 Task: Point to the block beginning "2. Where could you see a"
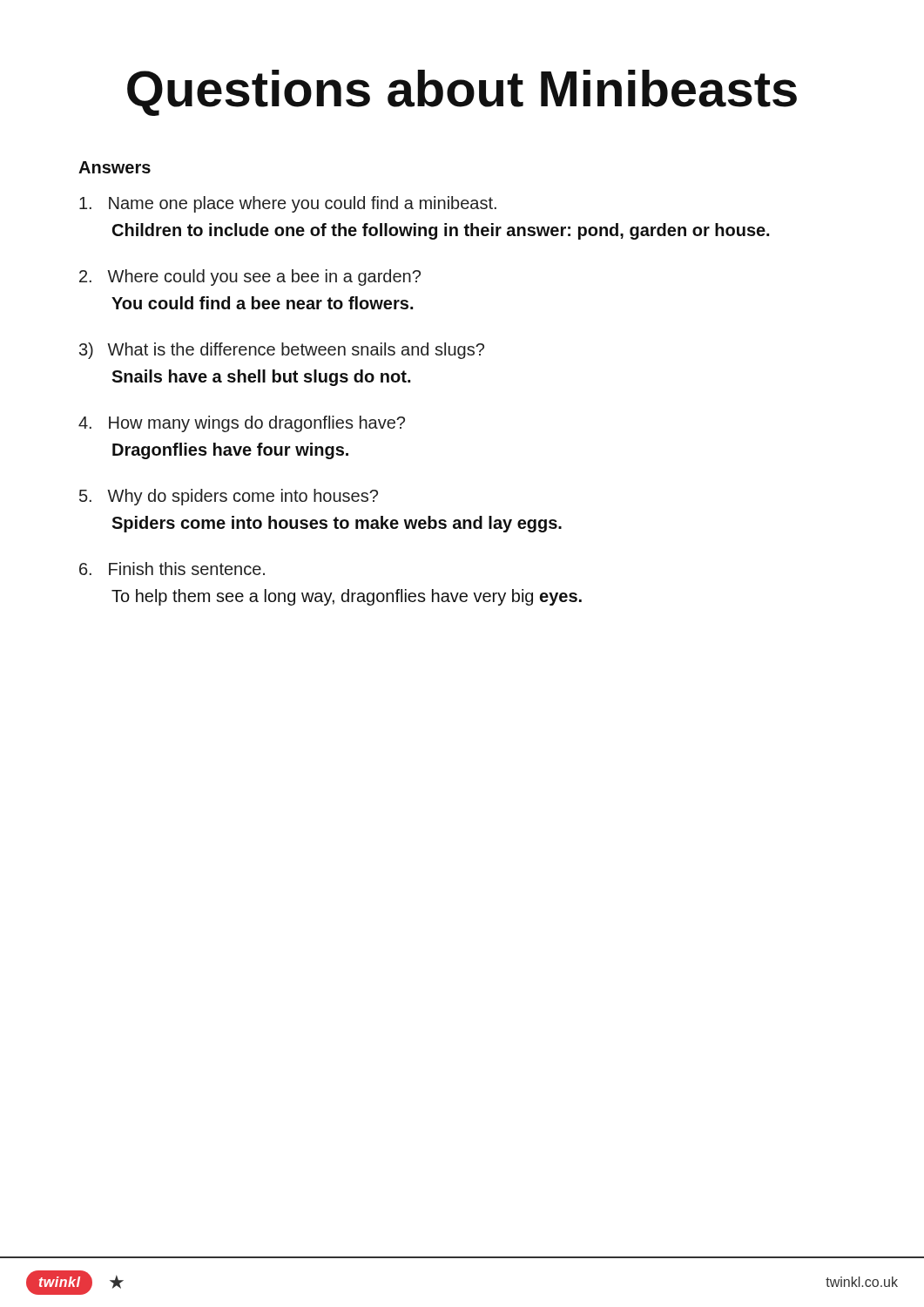(x=250, y=278)
